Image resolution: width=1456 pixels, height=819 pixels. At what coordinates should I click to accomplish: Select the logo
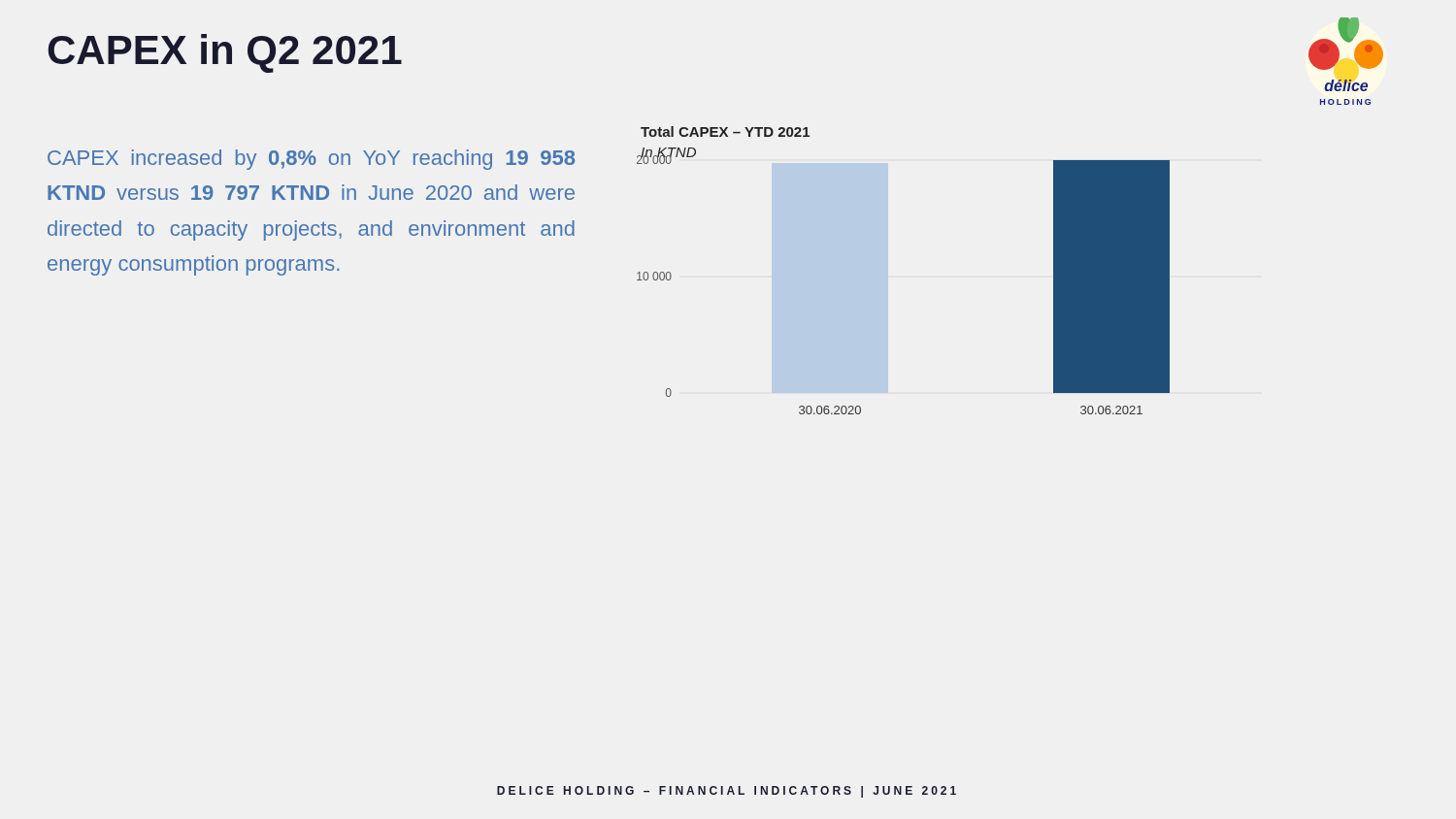tap(1346, 64)
